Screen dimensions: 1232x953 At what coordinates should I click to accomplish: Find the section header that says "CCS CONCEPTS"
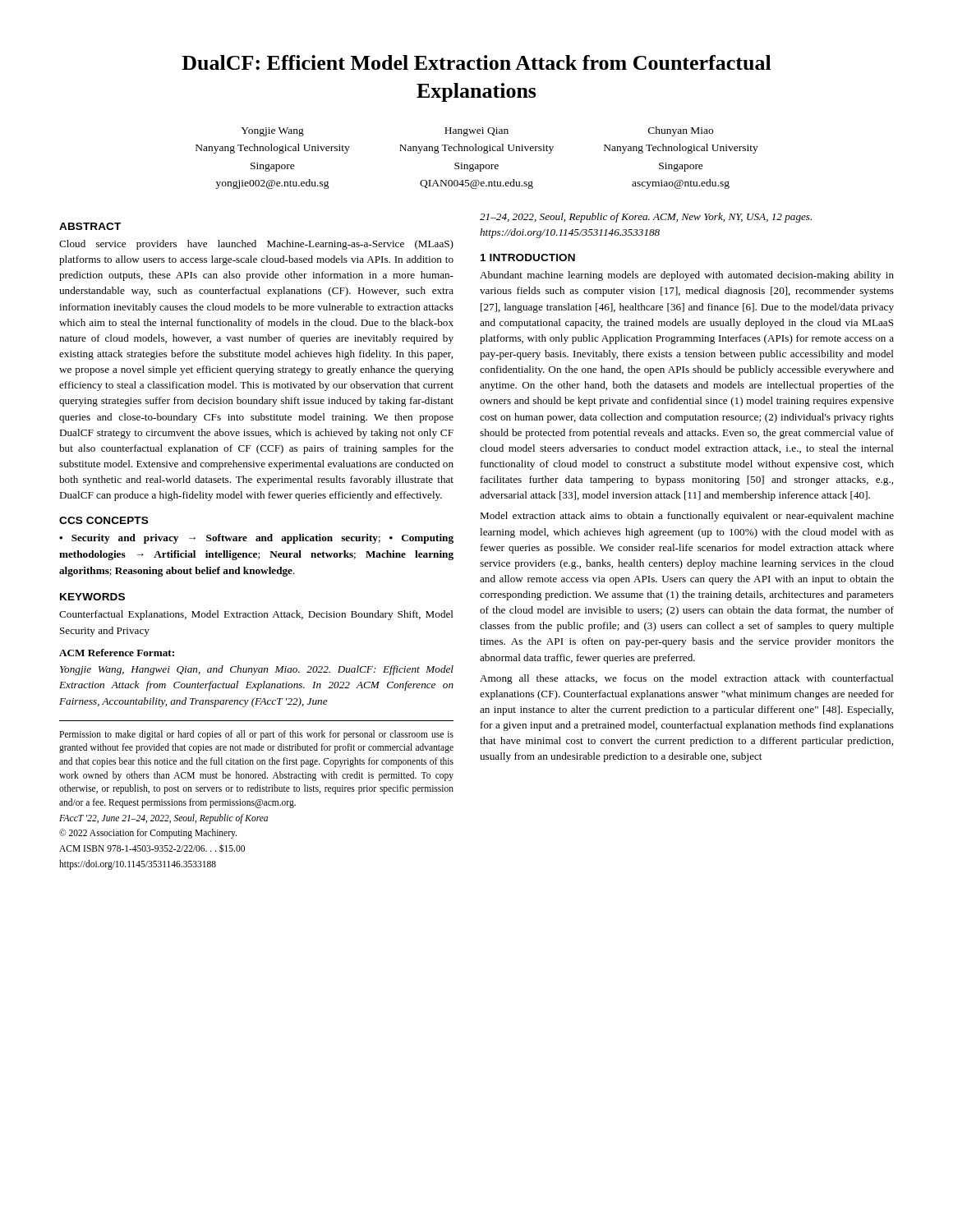click(104, 521)
